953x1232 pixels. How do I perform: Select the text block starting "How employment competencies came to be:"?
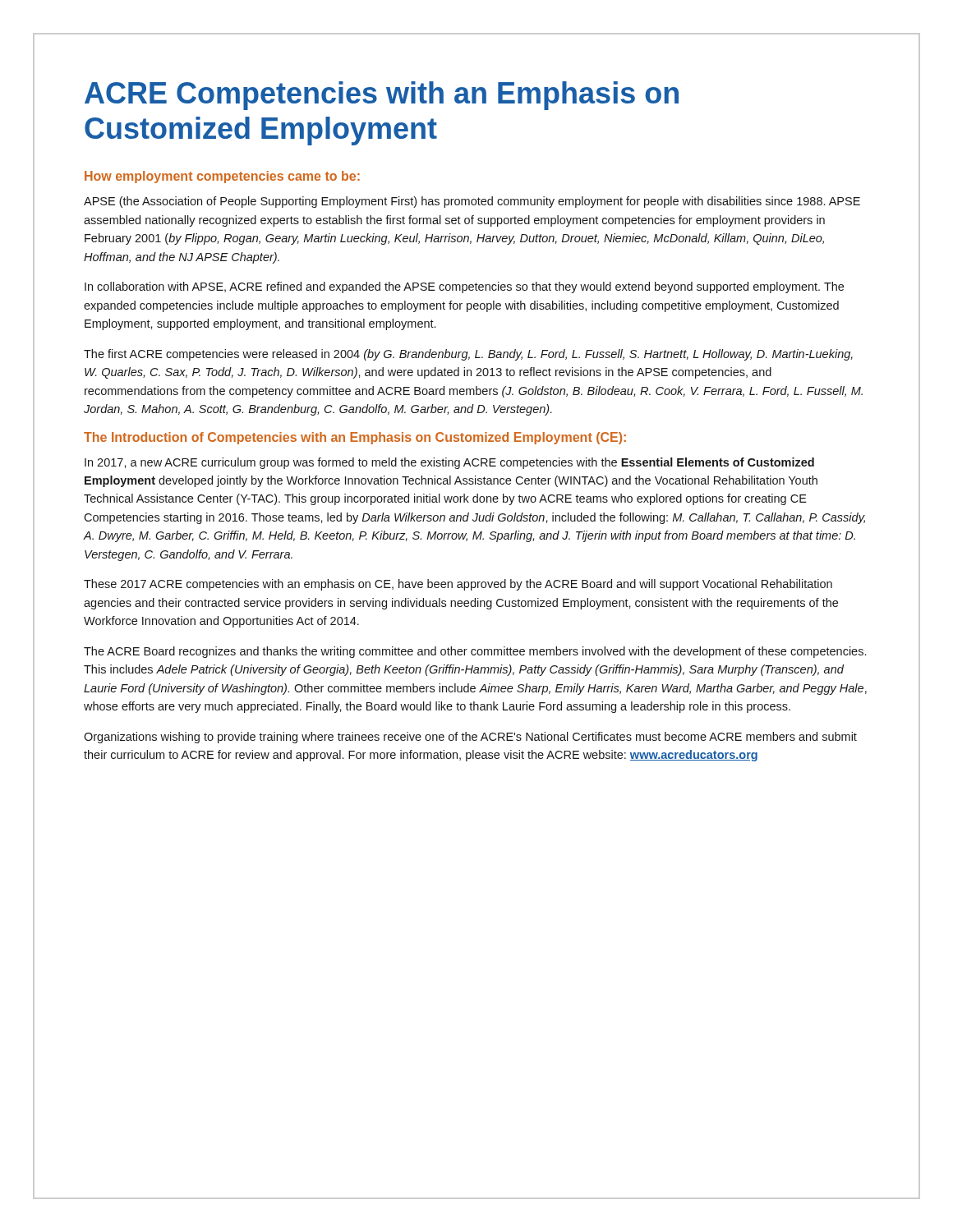(222, 176)
